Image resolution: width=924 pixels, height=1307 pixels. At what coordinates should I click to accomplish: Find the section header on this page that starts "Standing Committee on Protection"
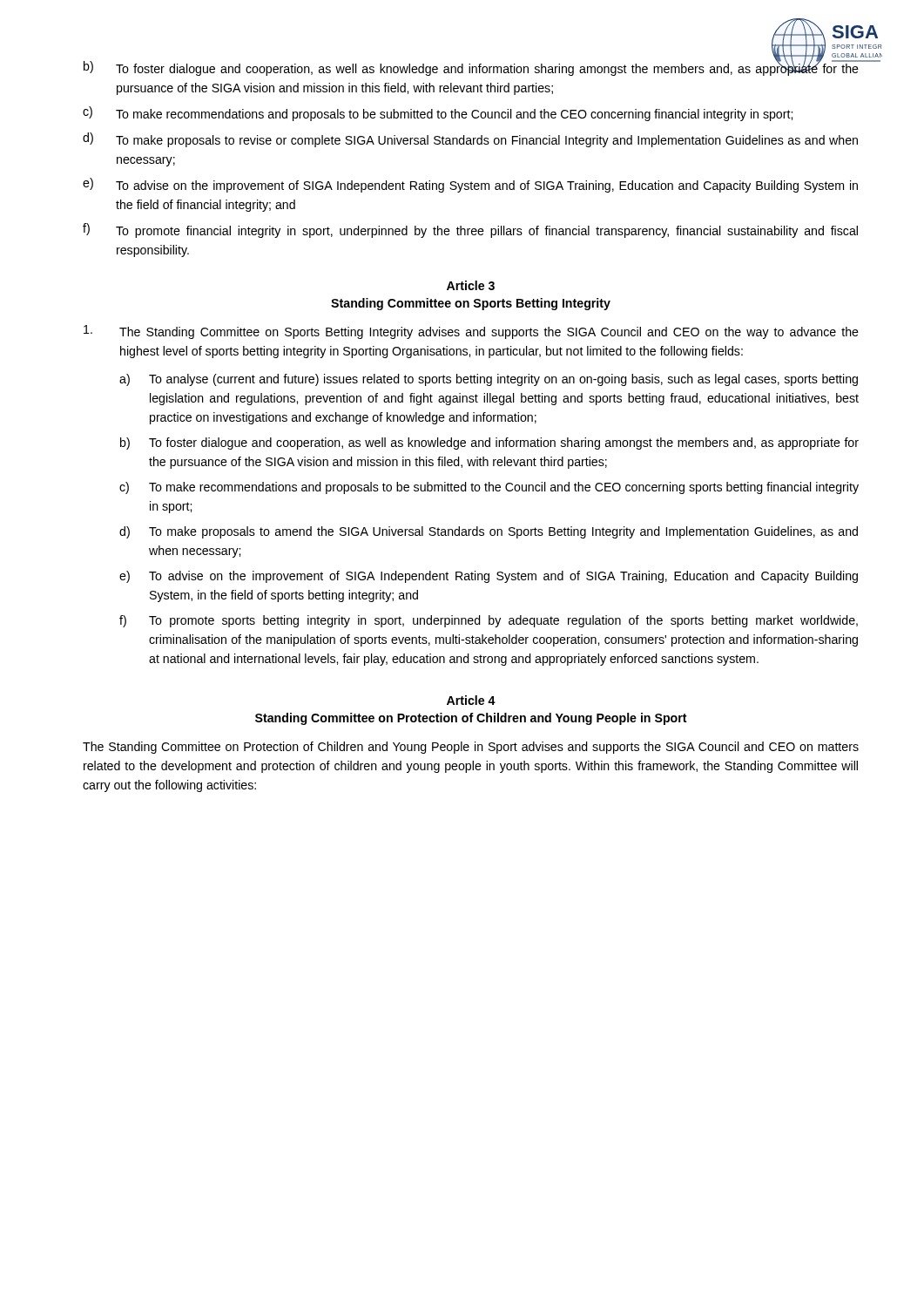coord(471,718)
